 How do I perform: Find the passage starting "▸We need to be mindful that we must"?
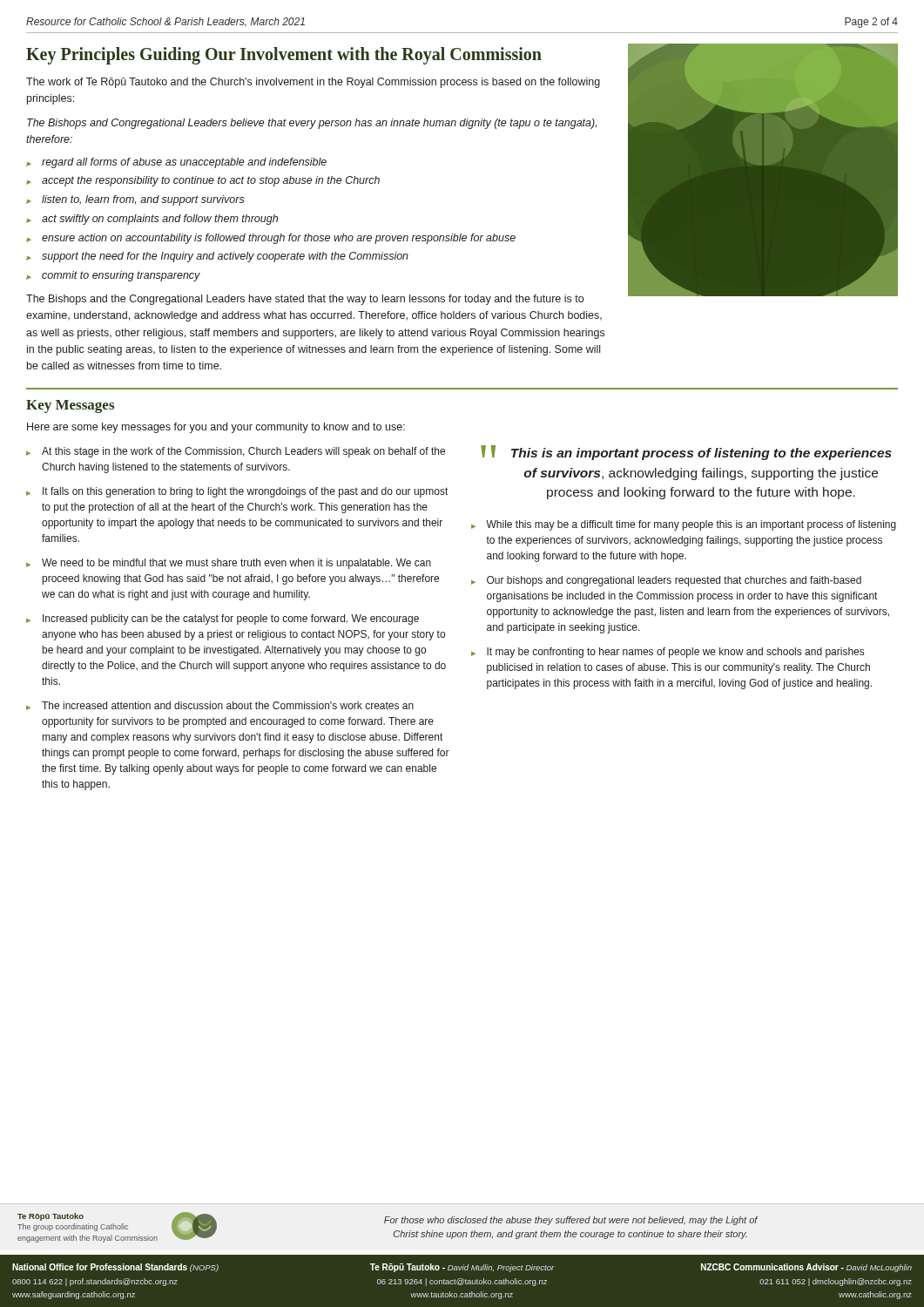point(233,579)
